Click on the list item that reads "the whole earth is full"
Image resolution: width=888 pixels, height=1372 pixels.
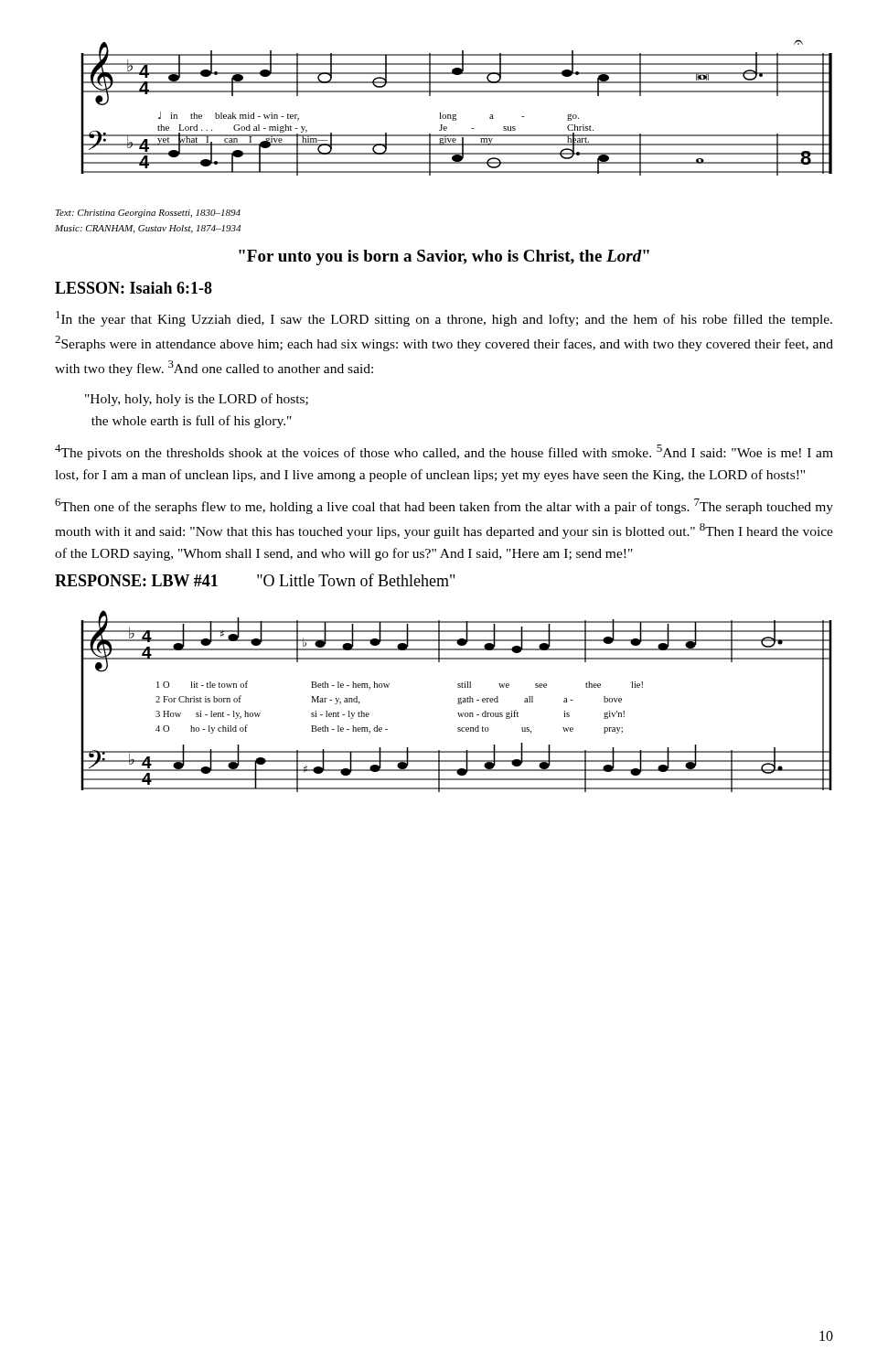point(188,420)
